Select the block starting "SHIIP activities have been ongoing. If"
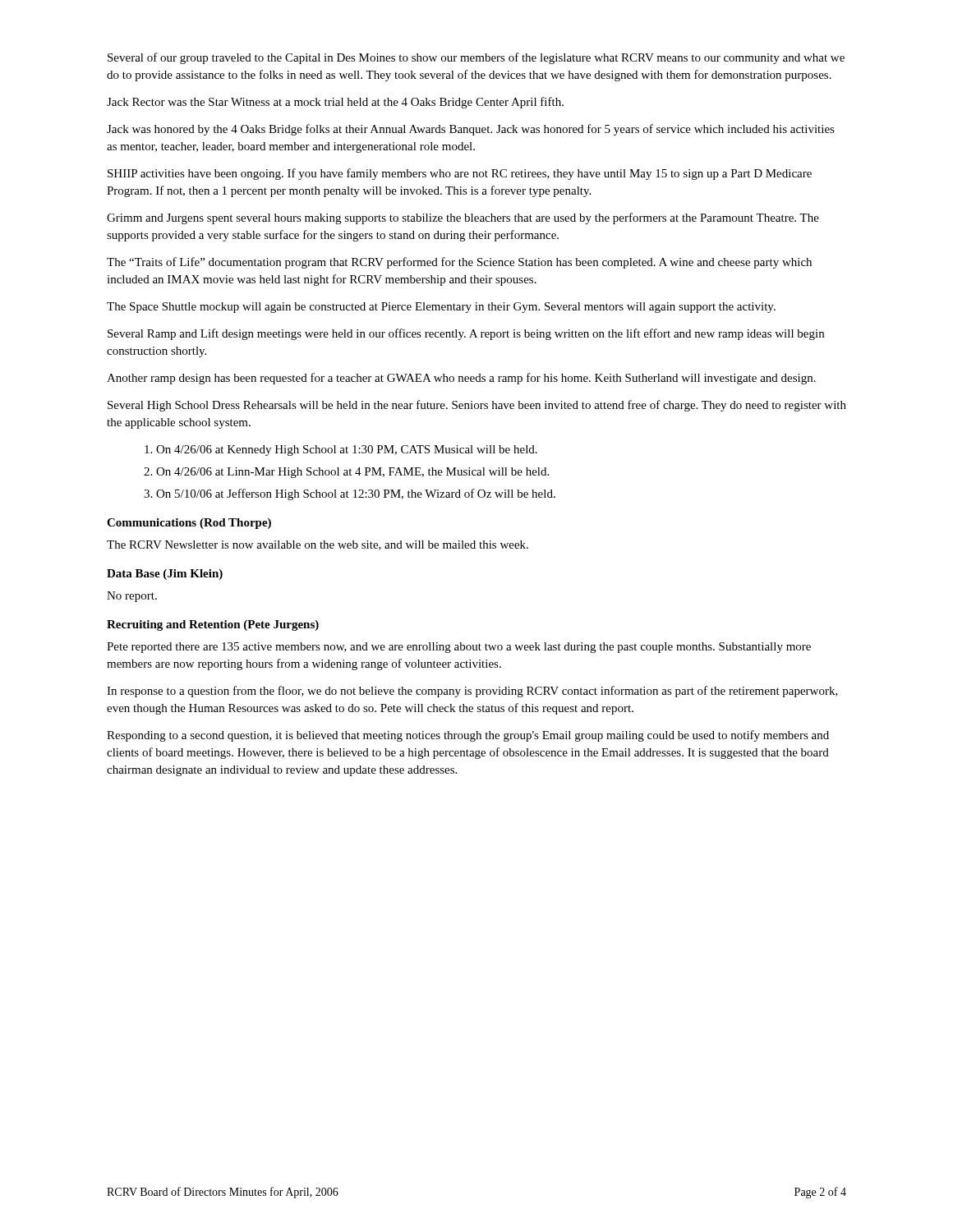Image resolution: width=953 pixels, height=1232 pixels. pyautogui.click(x=459, y=182)
